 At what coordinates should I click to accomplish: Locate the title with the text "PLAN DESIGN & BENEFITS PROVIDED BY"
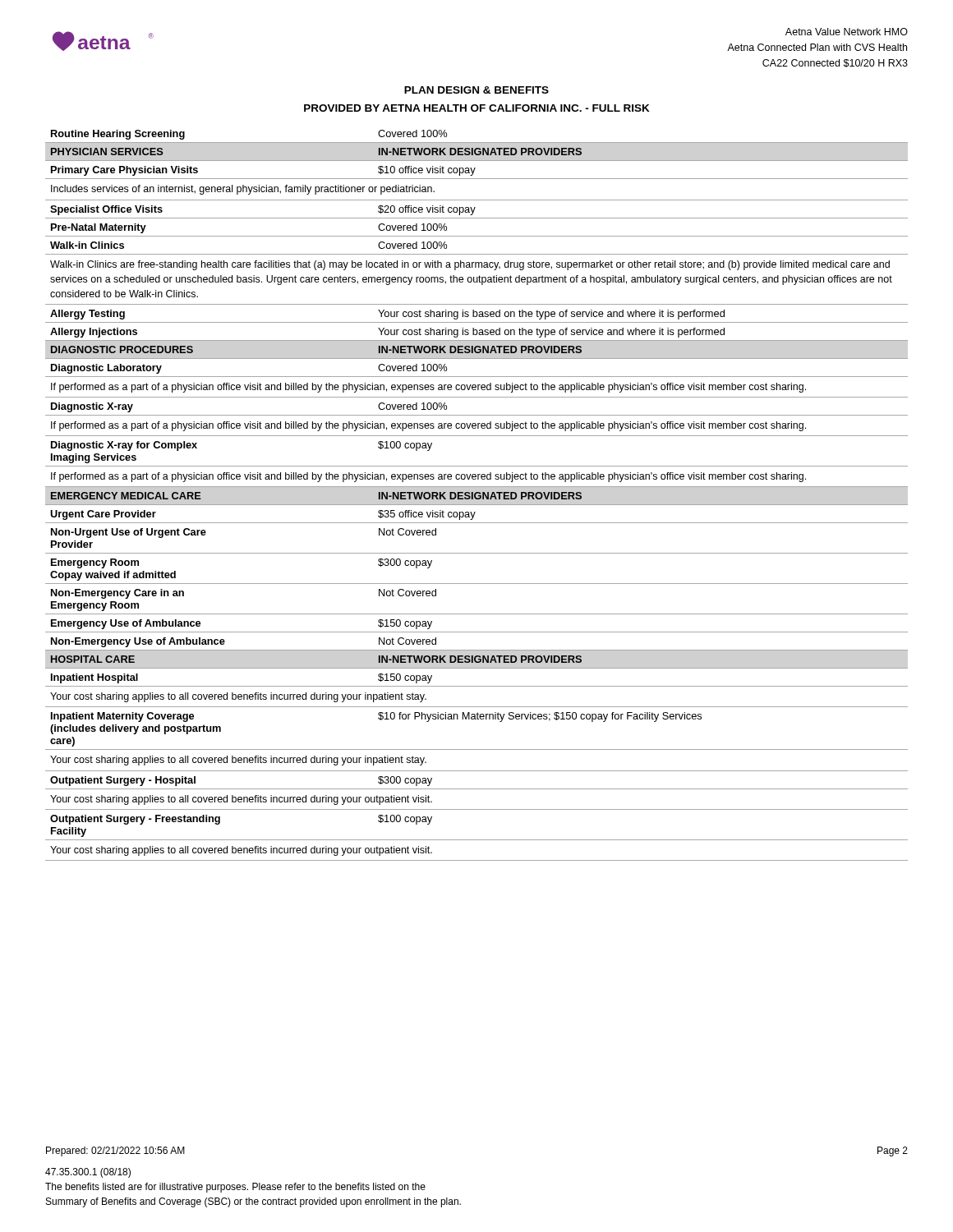(476, 99)
